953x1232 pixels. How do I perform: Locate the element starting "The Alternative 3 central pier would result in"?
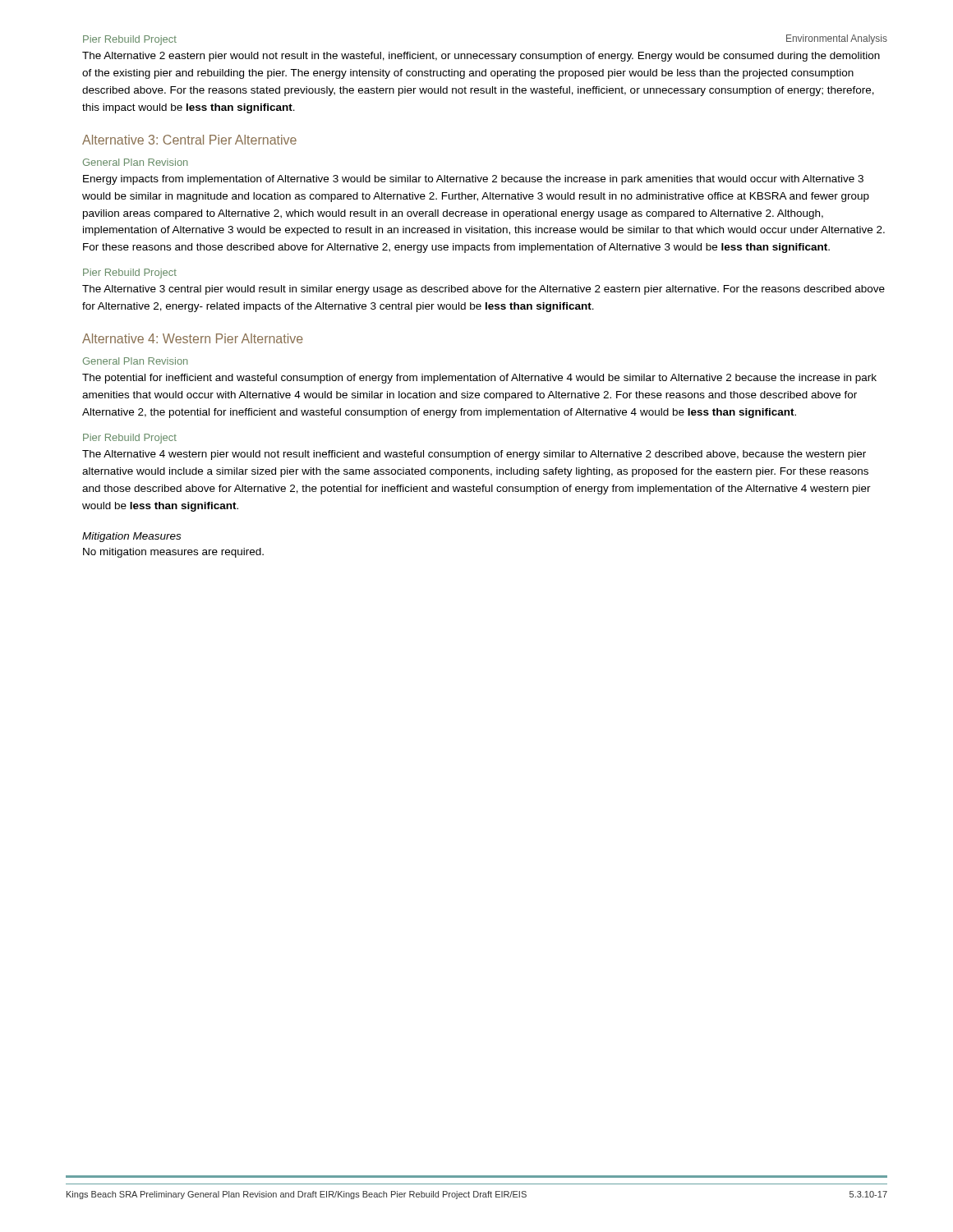[484, 298]
